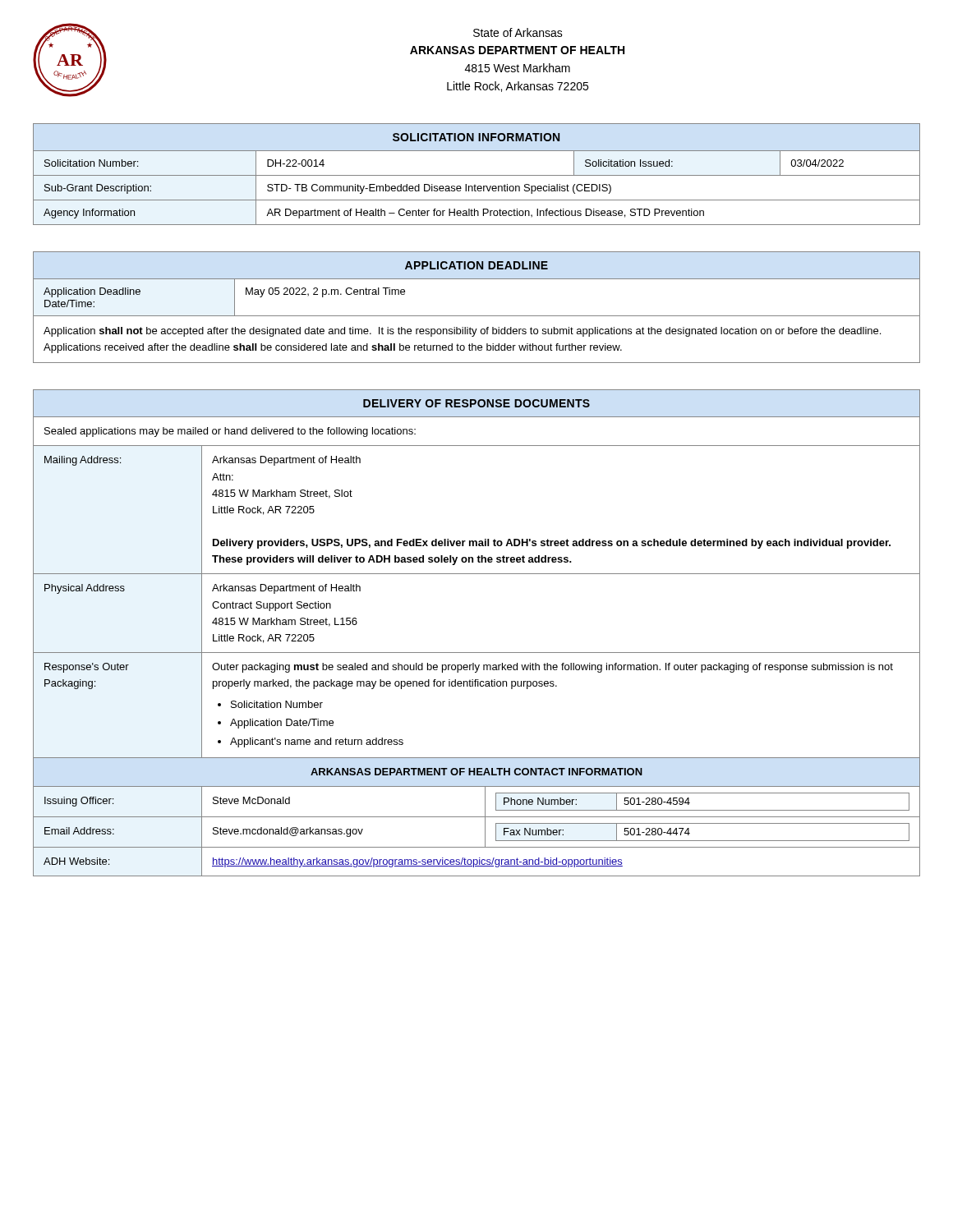The height and width of the screenshot is (1232, 953).
Task: Select the table that reads "May 05 2022,"
Action: pyautogui.click(x=476, y=307)
